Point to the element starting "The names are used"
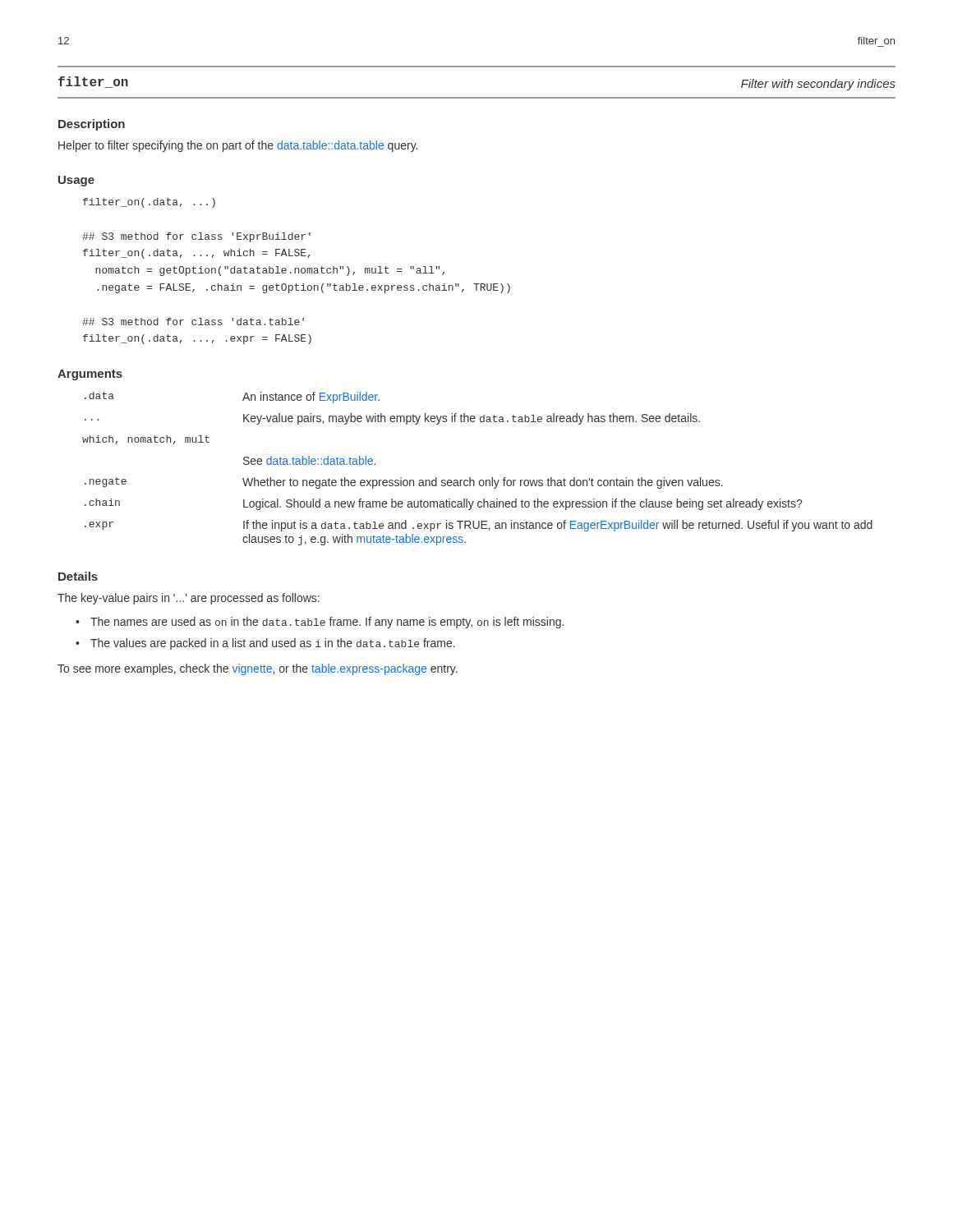The image size is (953, 1232). 328,622
